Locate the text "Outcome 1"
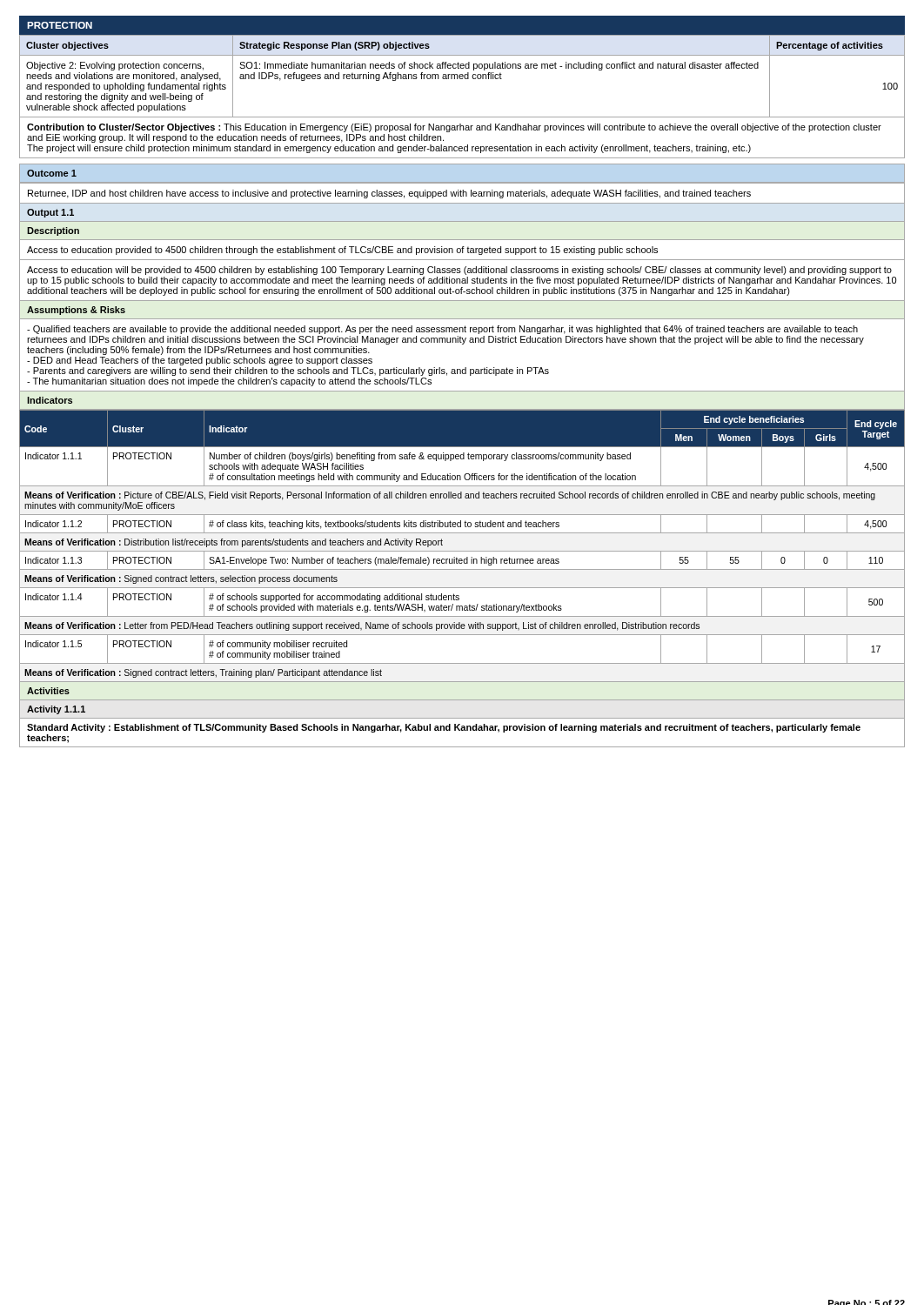Image resolution: width=924 pixels, height=1305 pixels. tap(52, 173)
